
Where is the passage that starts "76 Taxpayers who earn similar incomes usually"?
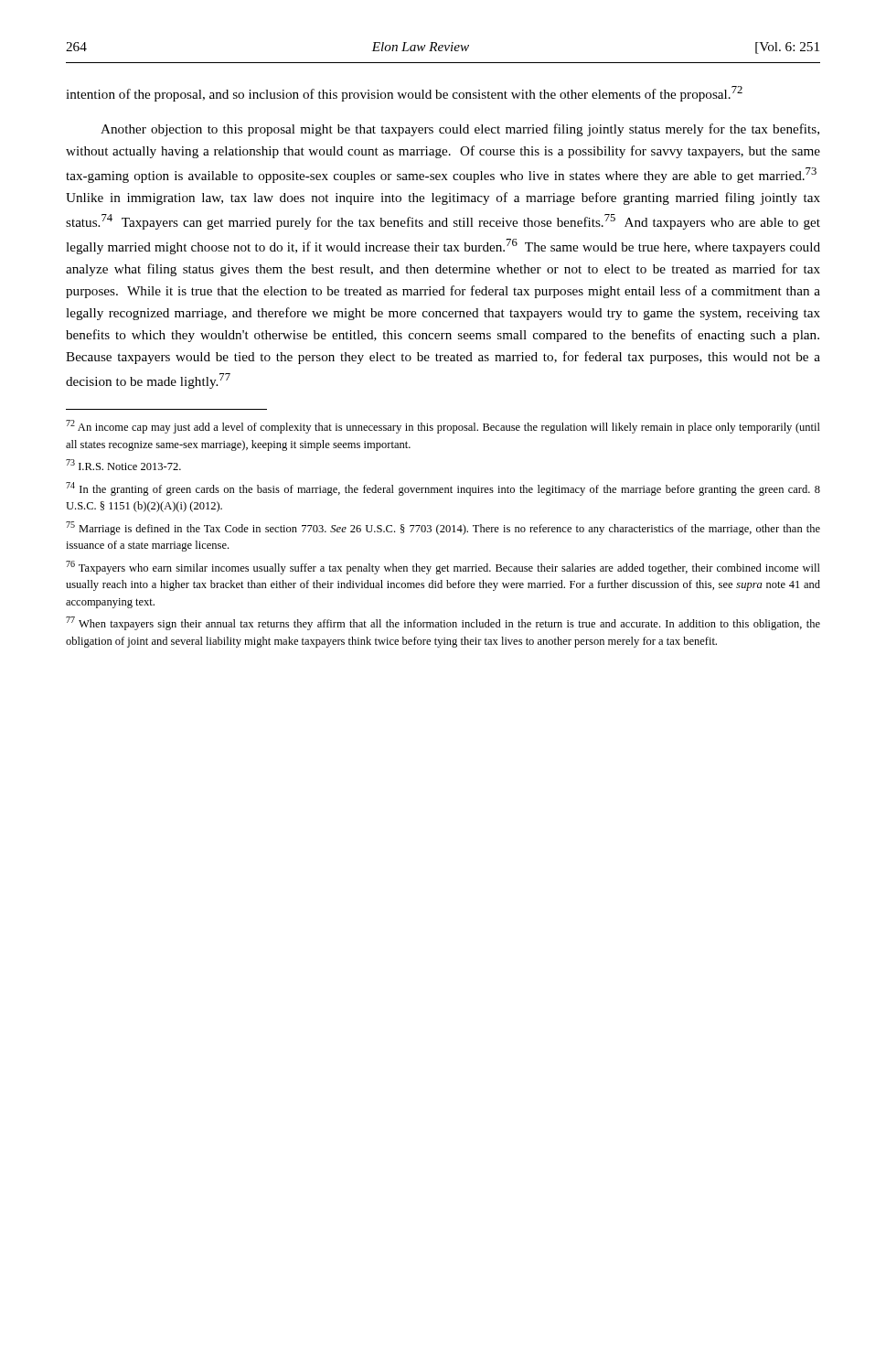(x=443, y=584)
